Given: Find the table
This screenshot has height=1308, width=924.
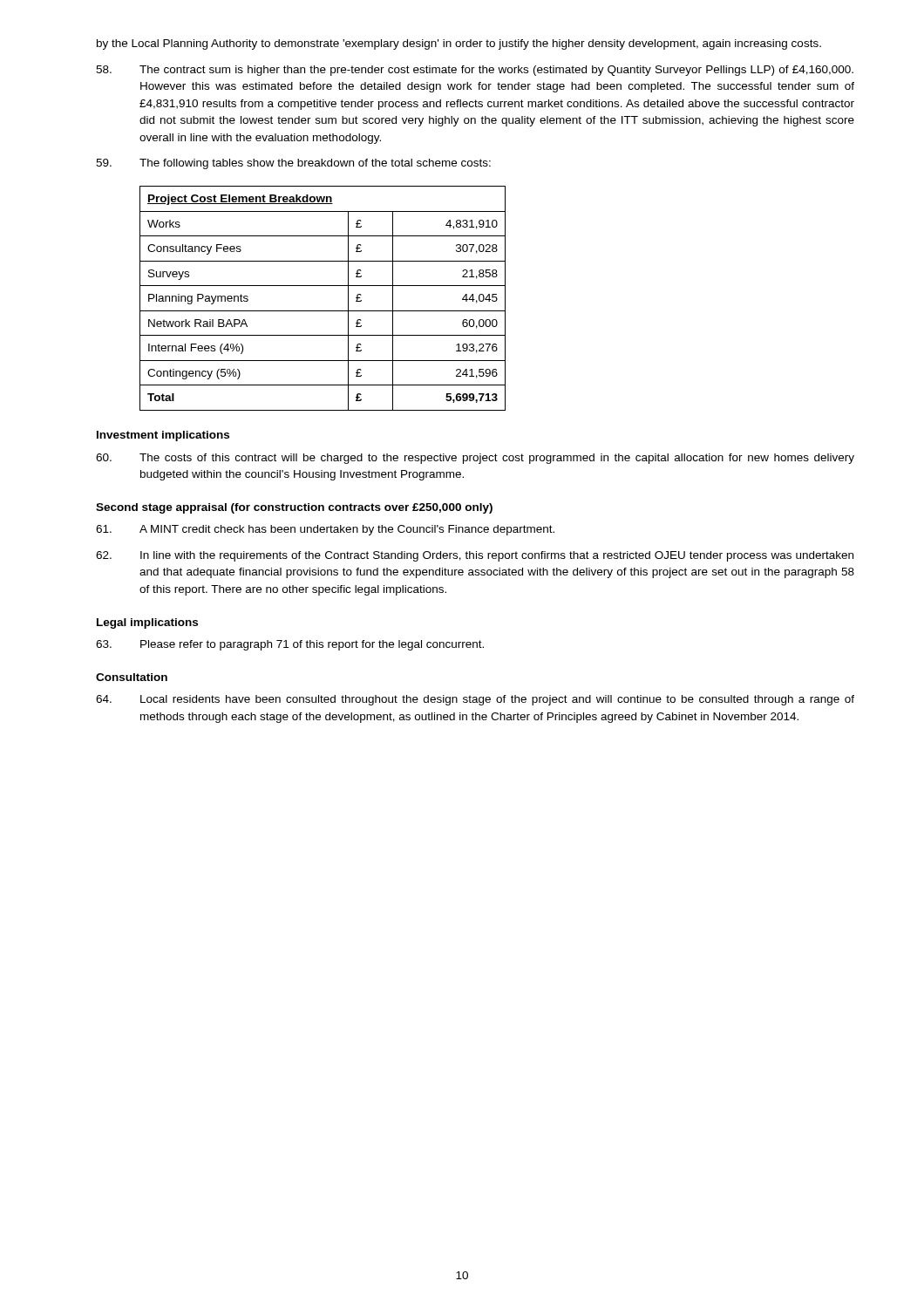Looking at the screenshot, I should pos(497,298).
